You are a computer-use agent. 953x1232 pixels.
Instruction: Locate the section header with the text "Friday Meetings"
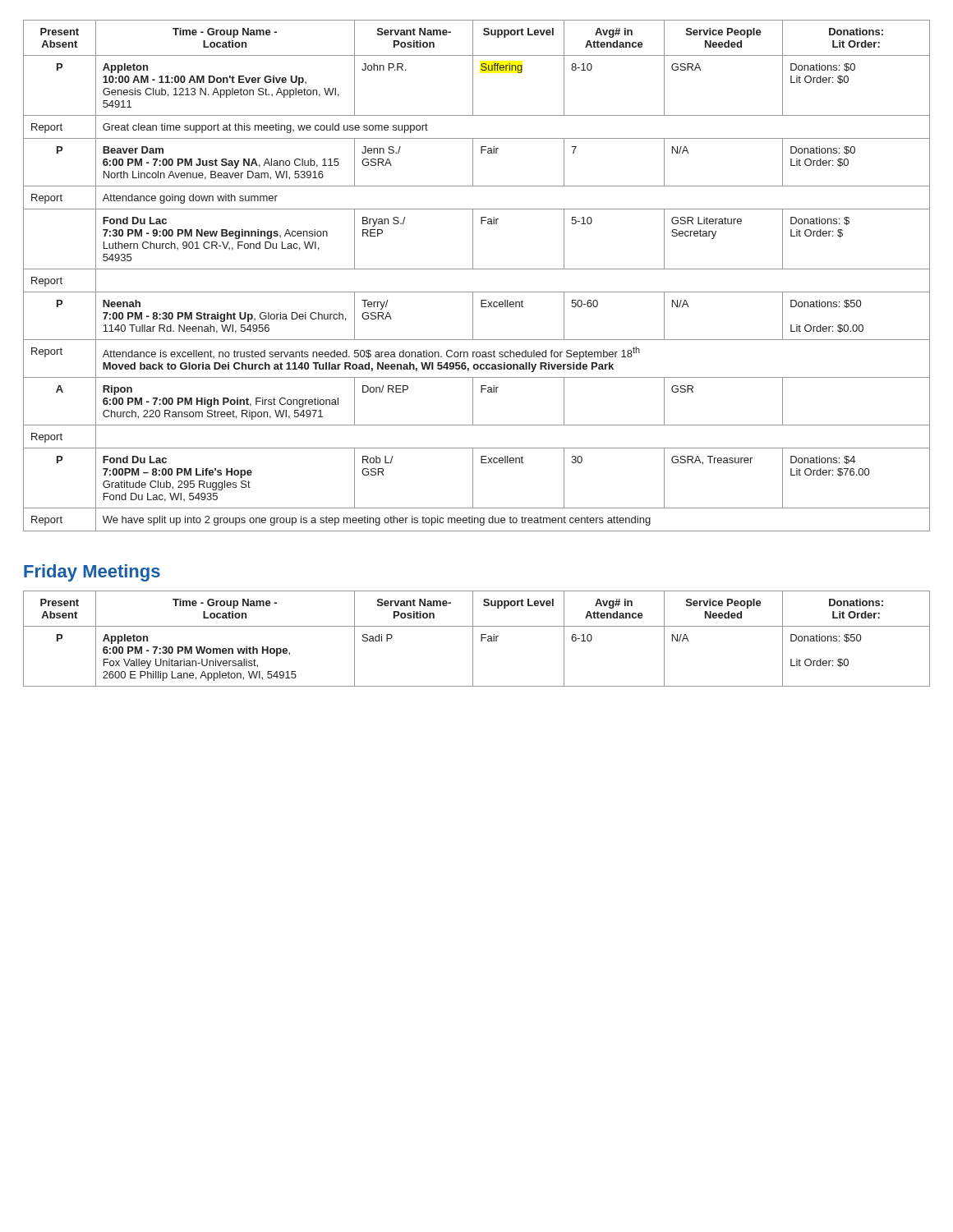pos(92,572)
